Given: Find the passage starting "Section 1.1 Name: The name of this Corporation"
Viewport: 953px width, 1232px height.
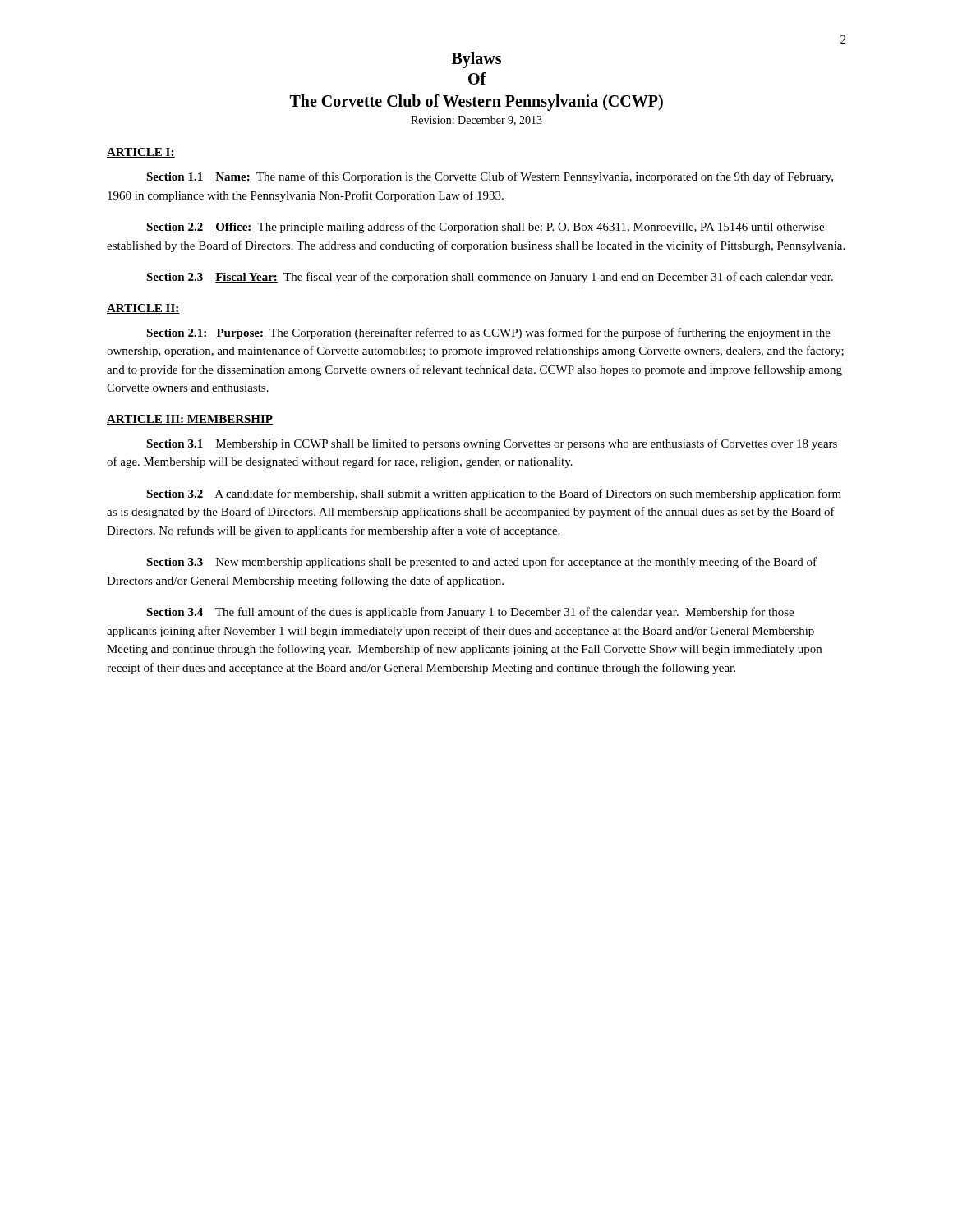Looking at the screenshot, I should coord(476,186).
